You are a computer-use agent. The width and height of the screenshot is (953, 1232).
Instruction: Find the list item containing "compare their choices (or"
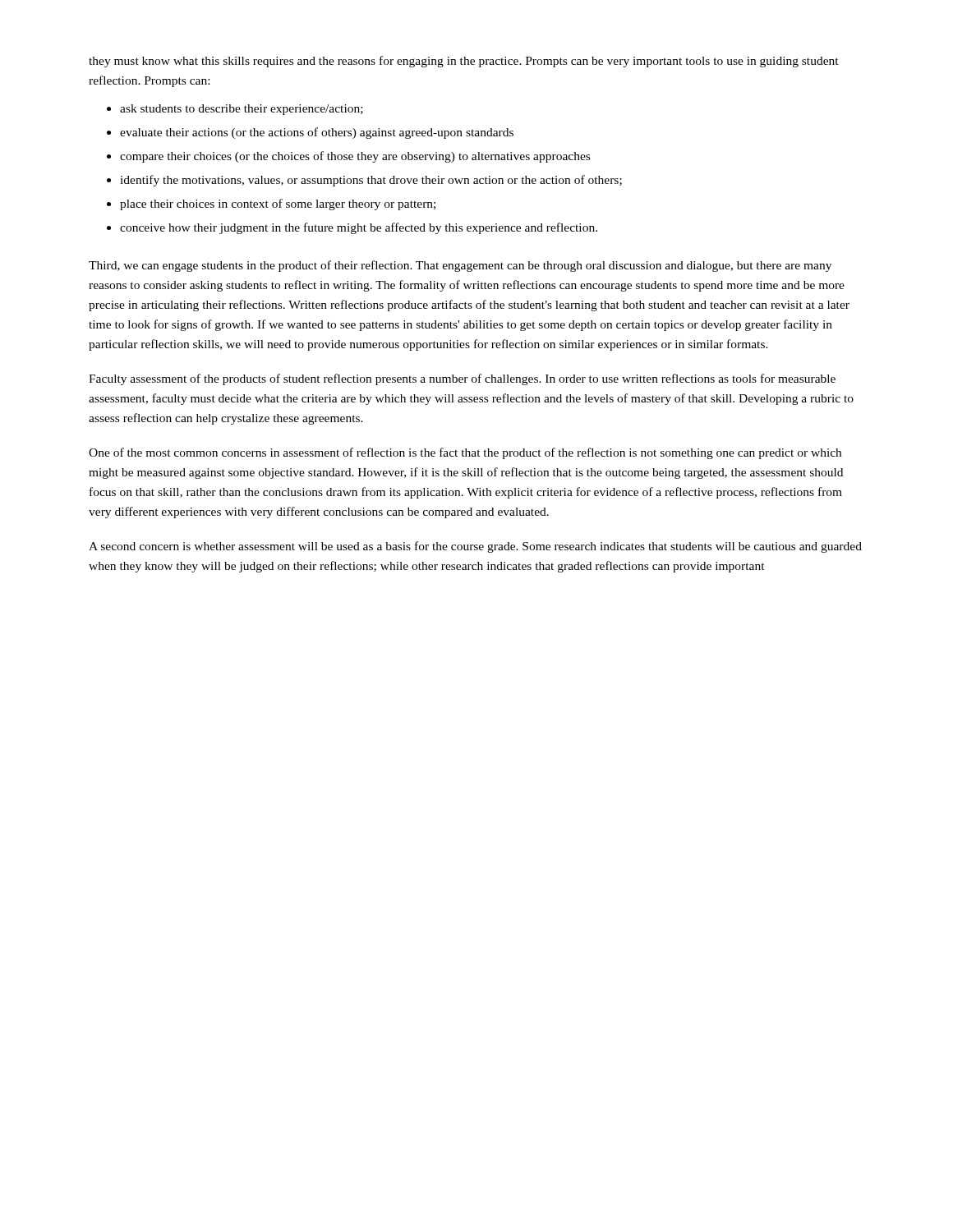click(355, 156)
